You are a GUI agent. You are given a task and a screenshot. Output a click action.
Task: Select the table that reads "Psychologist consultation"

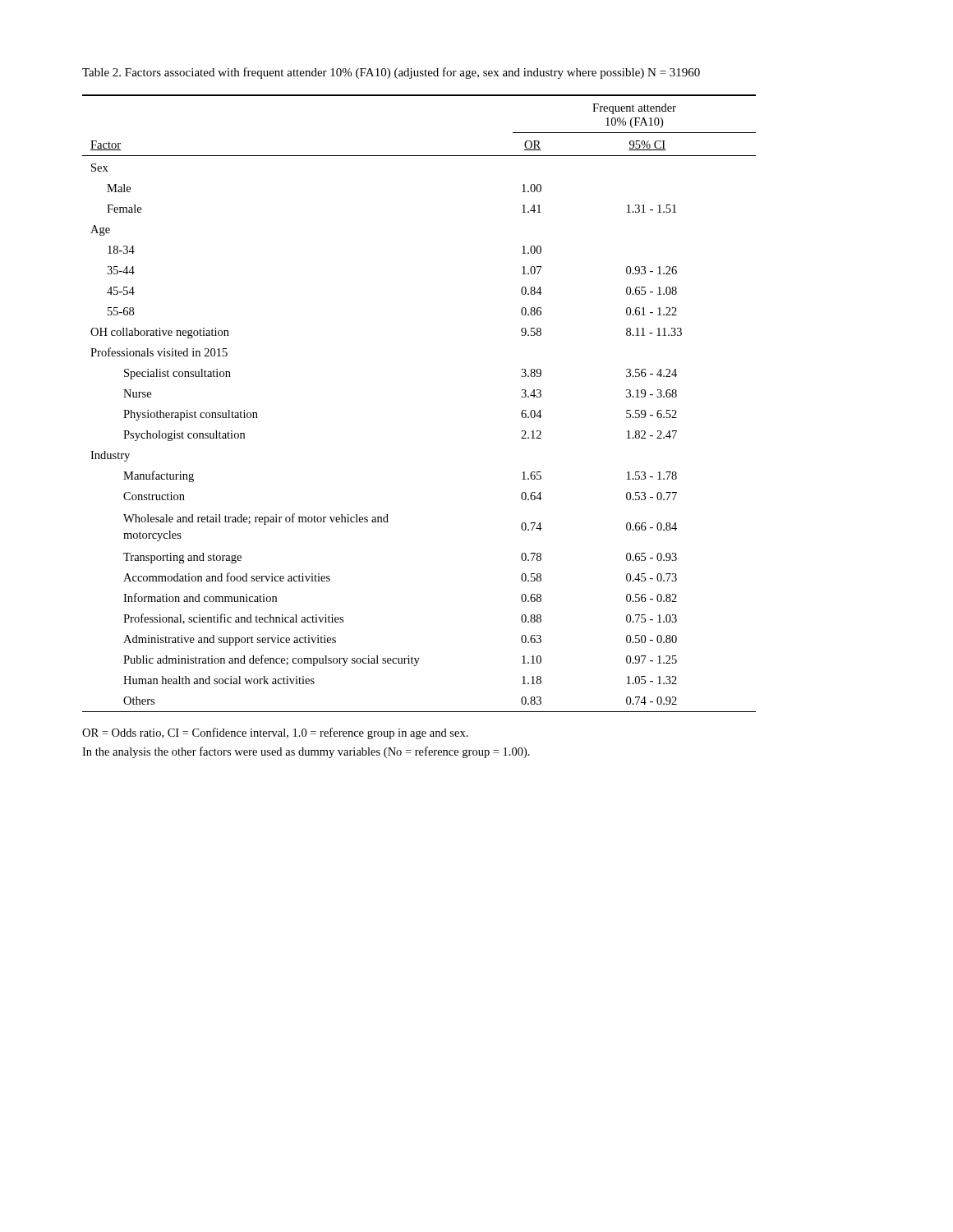[476, 403]
